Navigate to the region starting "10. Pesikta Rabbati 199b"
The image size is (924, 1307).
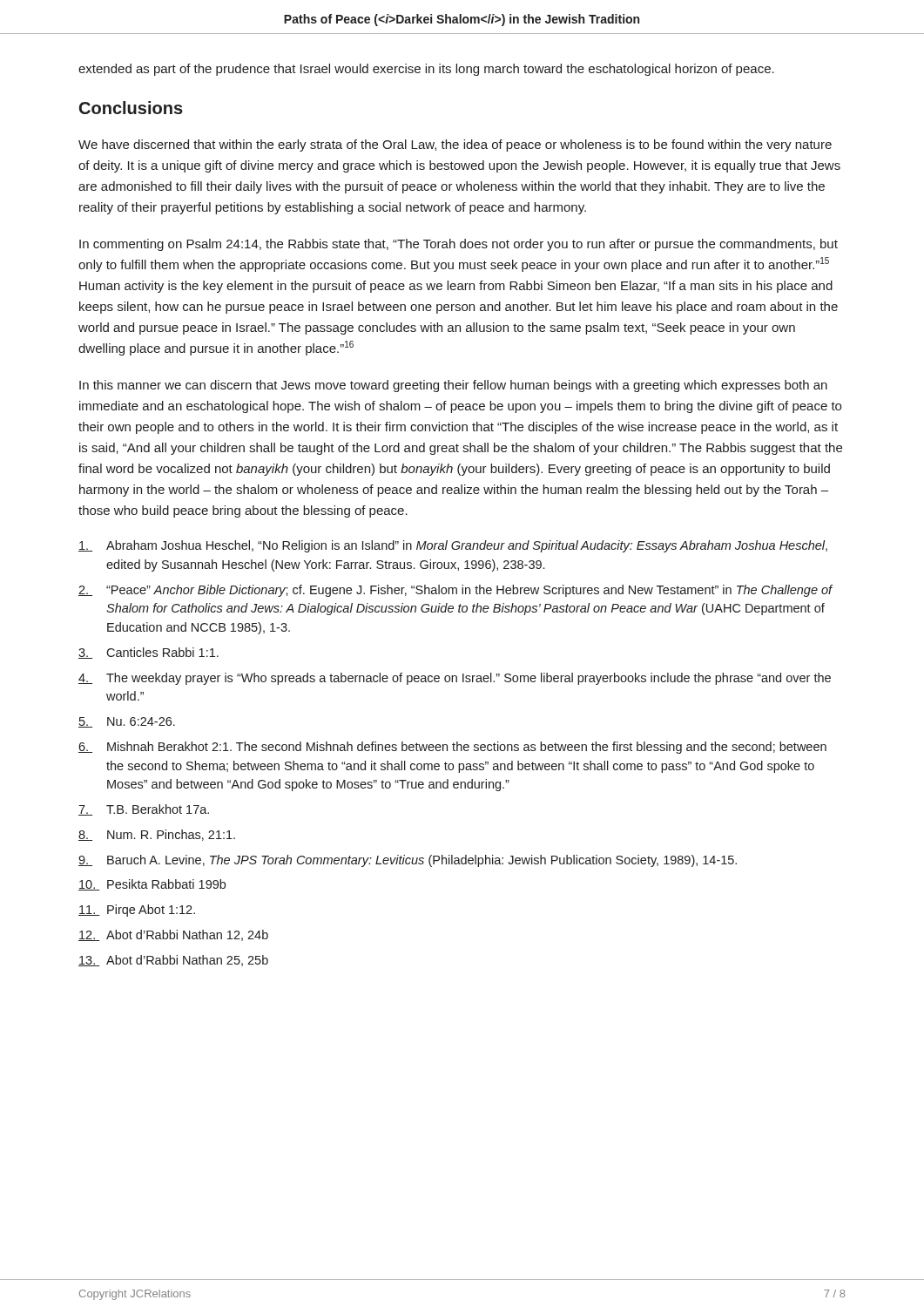(x=152, y=885)
